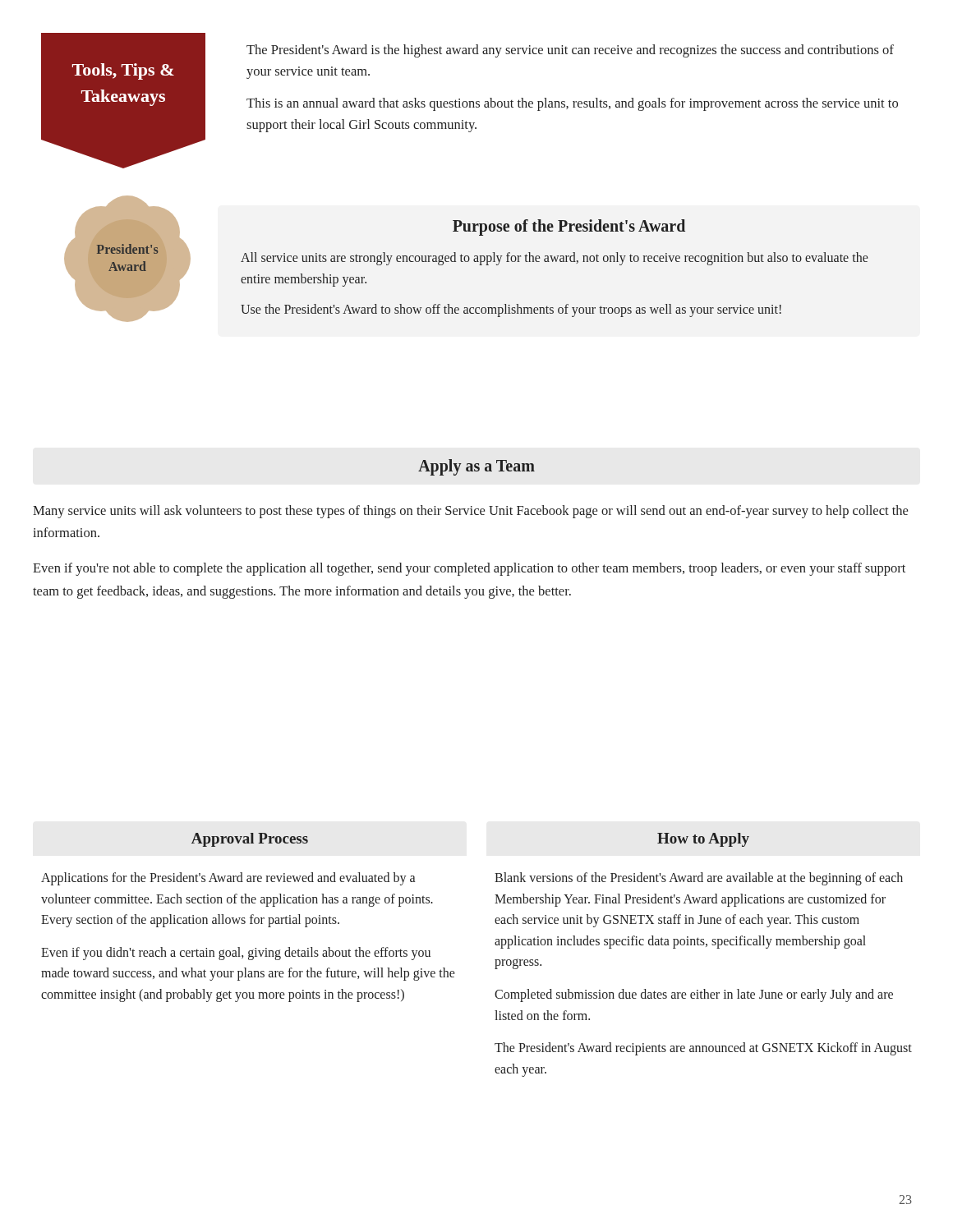This screenshot has height=1232, width=953.
Task: Locate the text block starting "All service units are strongly encouraged to"
Action: click(554, 268)
